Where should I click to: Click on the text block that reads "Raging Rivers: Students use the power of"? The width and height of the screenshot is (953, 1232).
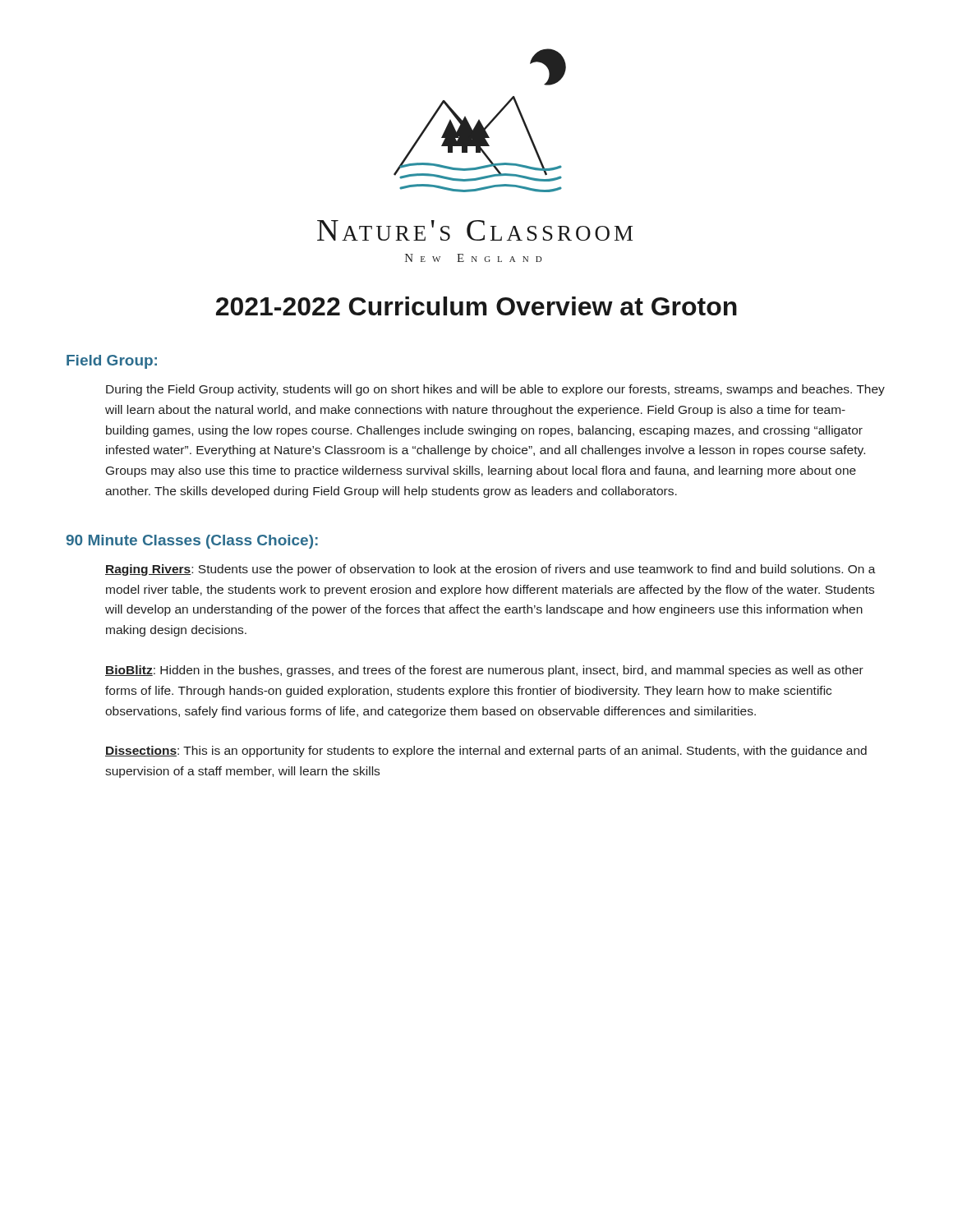(496, 600)
